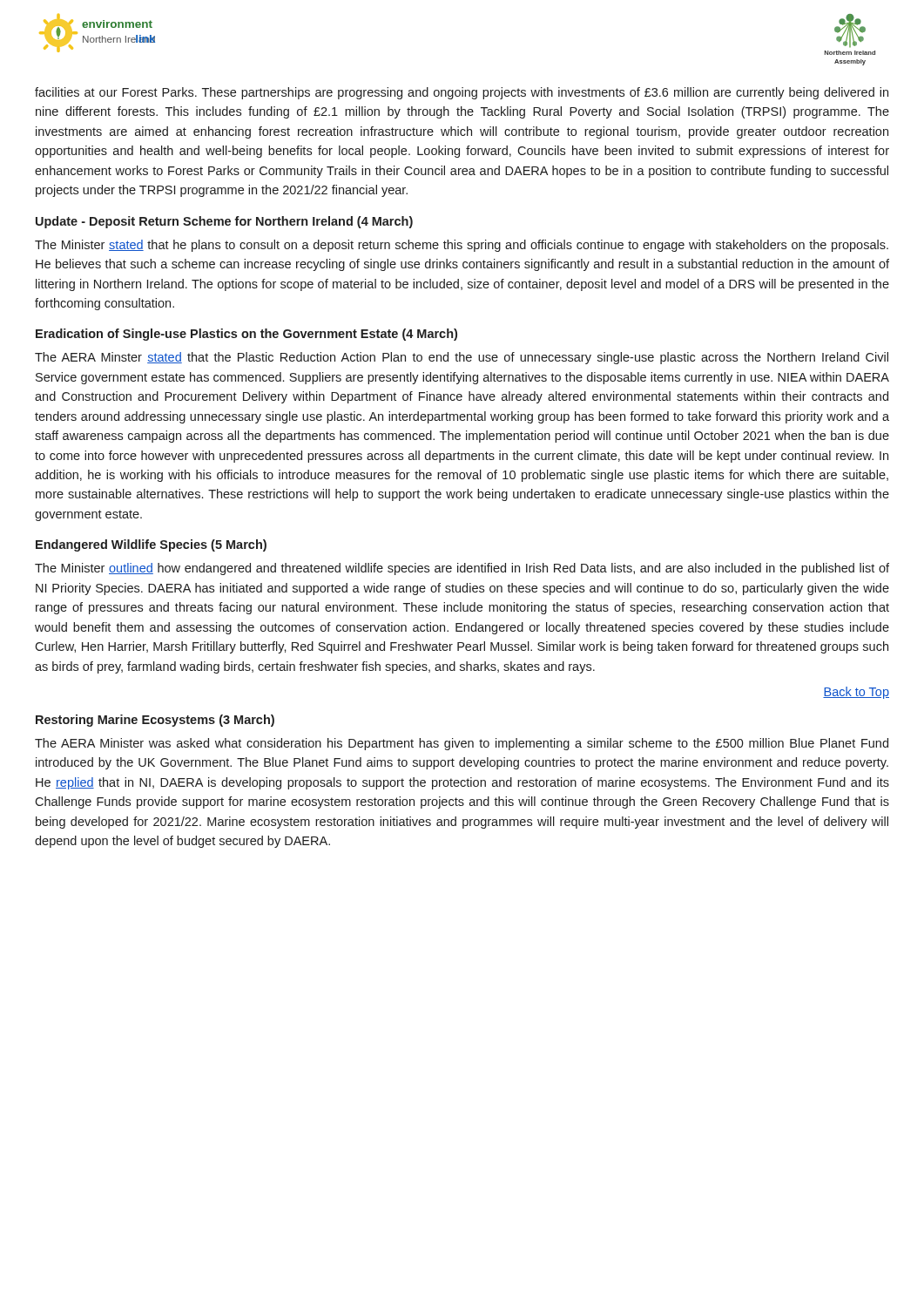Locate the section header that opens with "Eradication of Single-use Plastics on the"

tap(246, 334)
